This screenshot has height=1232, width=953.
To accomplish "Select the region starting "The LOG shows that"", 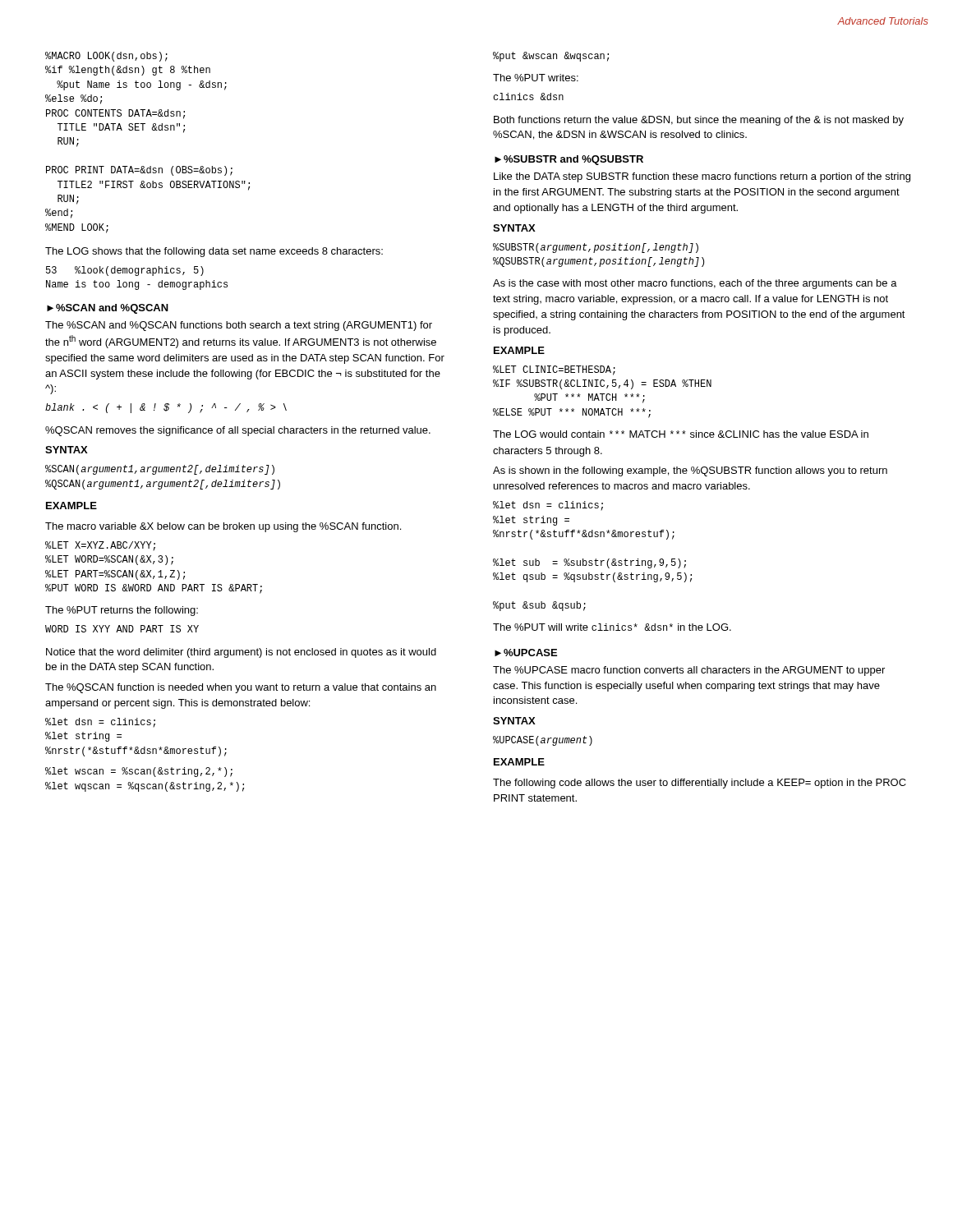I will (x=246, y=252).
